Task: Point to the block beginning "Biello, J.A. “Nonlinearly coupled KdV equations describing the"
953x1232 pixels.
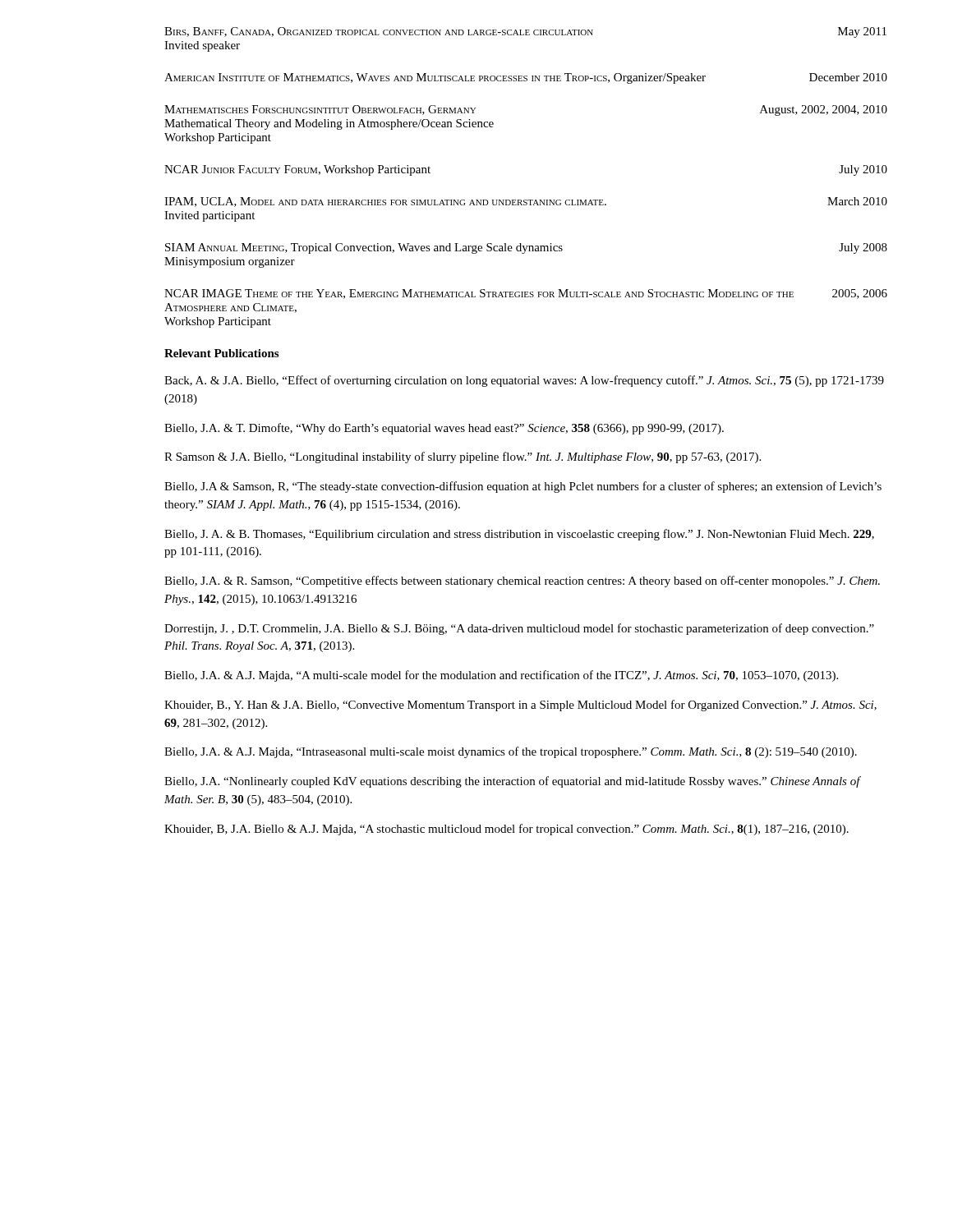Action: click(512, 790)
